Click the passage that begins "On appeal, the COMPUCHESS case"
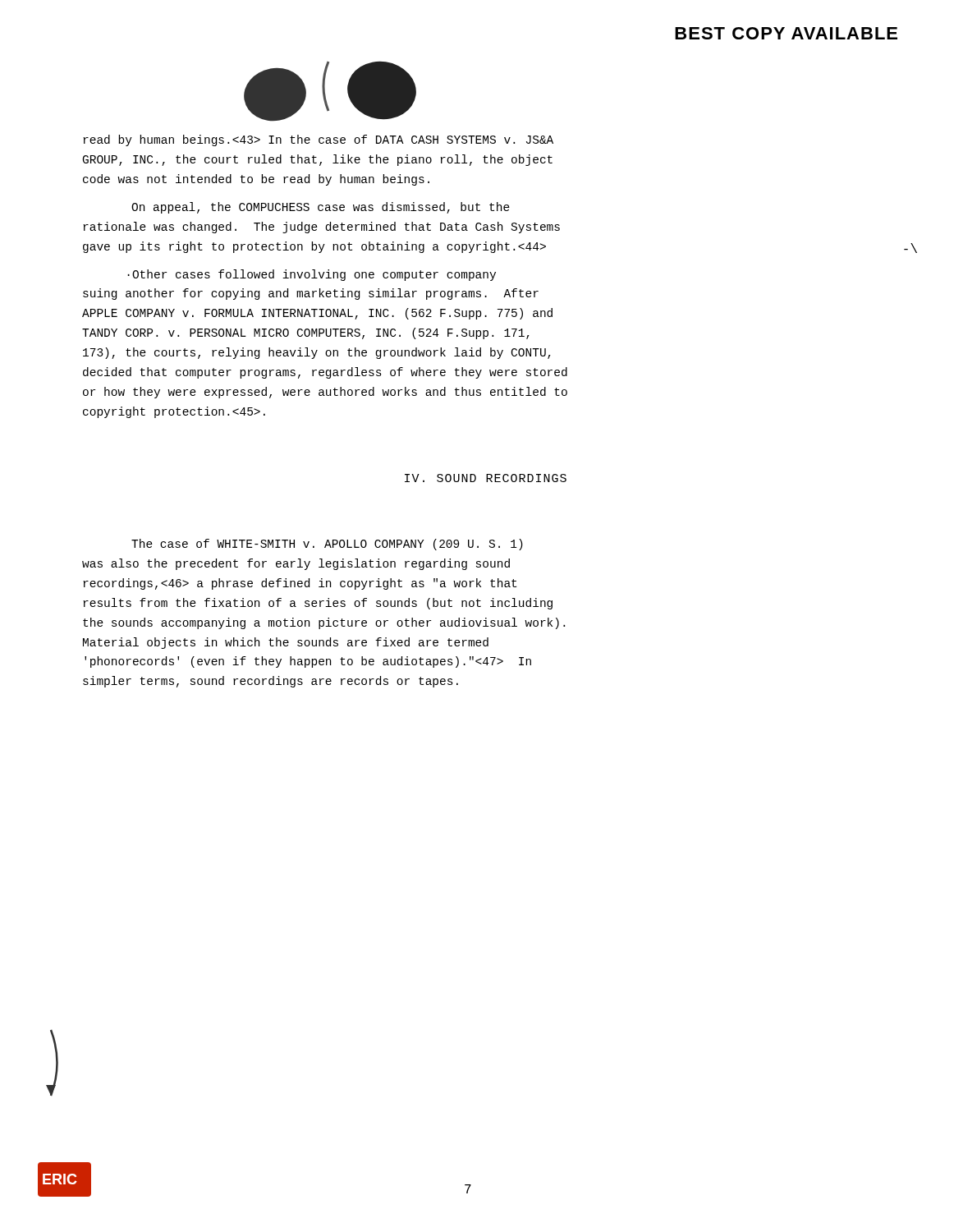The height and width of the screenshot is (1232, 963). 321,227
